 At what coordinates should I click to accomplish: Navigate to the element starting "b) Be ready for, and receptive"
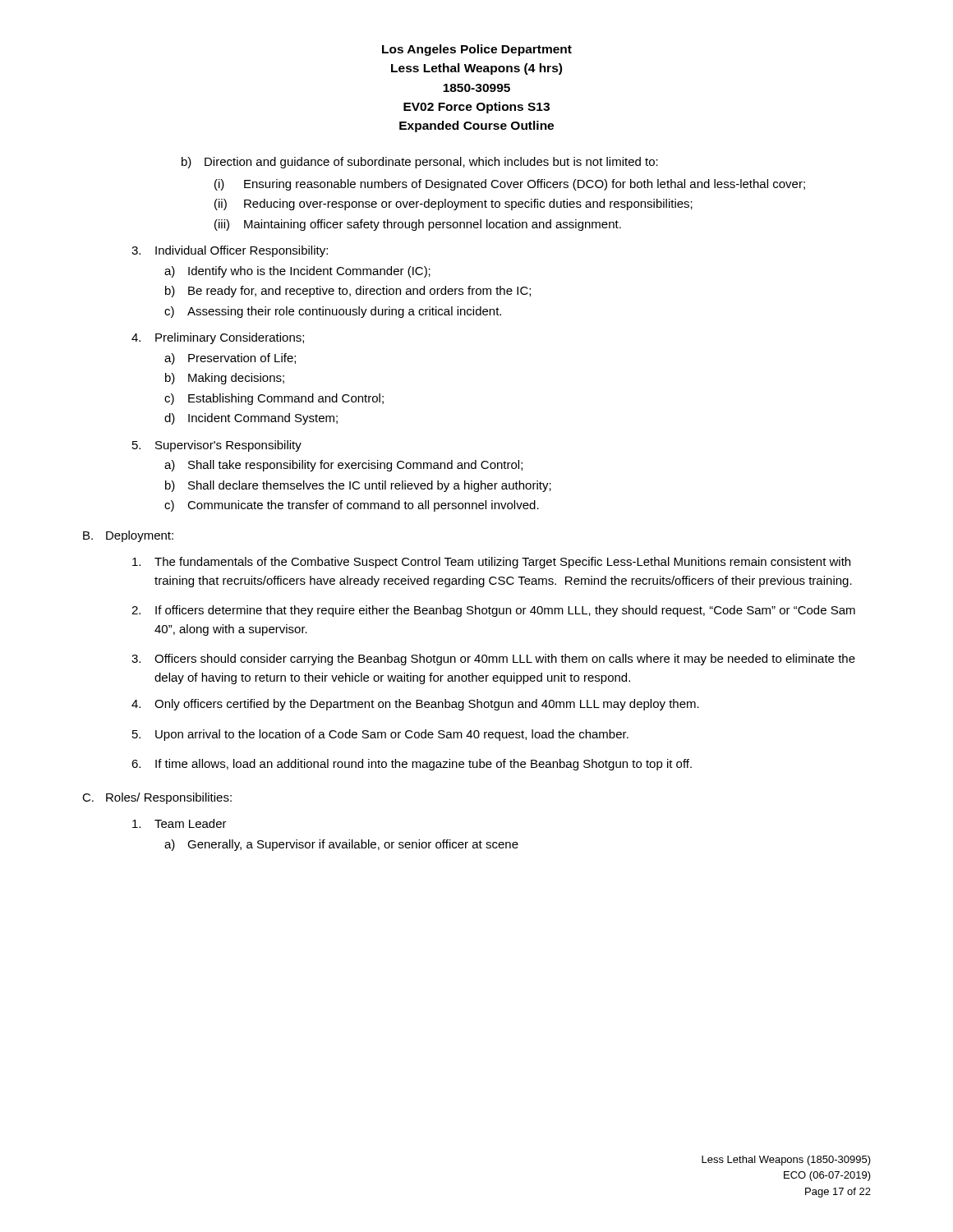click(348, 291)
